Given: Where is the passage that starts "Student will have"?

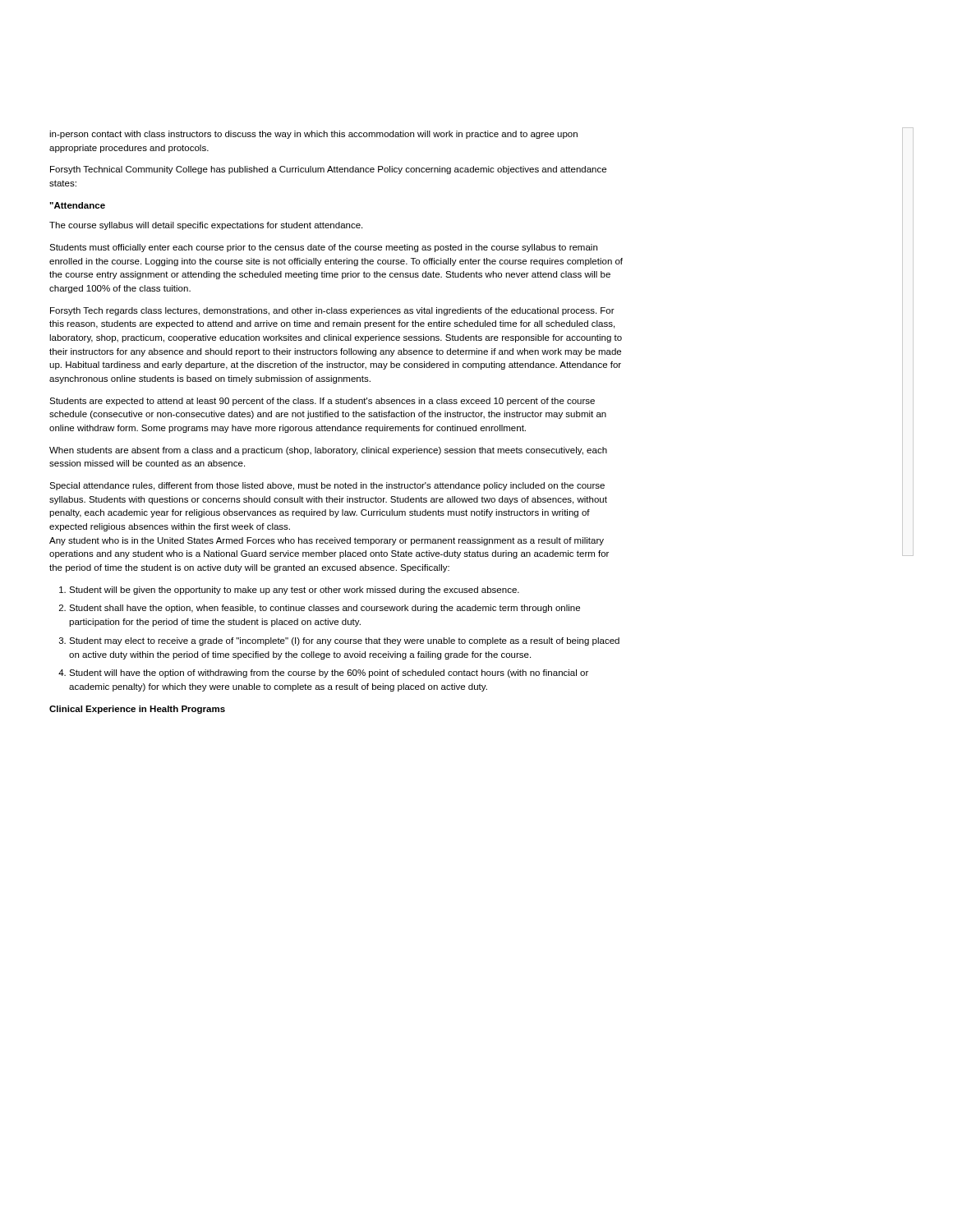Looking at the screenshot, I should 347,680.
